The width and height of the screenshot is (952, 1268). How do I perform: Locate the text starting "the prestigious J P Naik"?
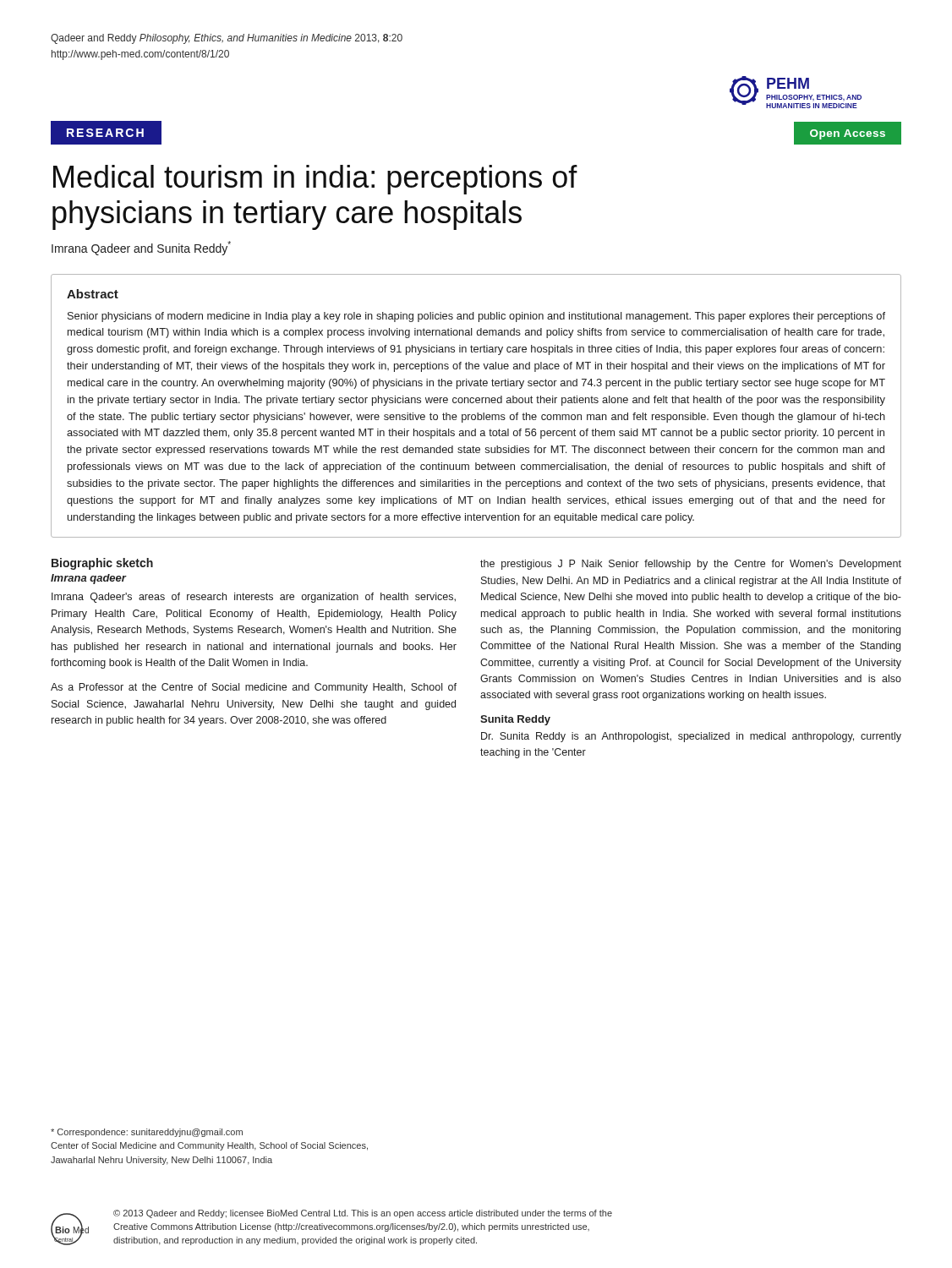pos(691,630)
